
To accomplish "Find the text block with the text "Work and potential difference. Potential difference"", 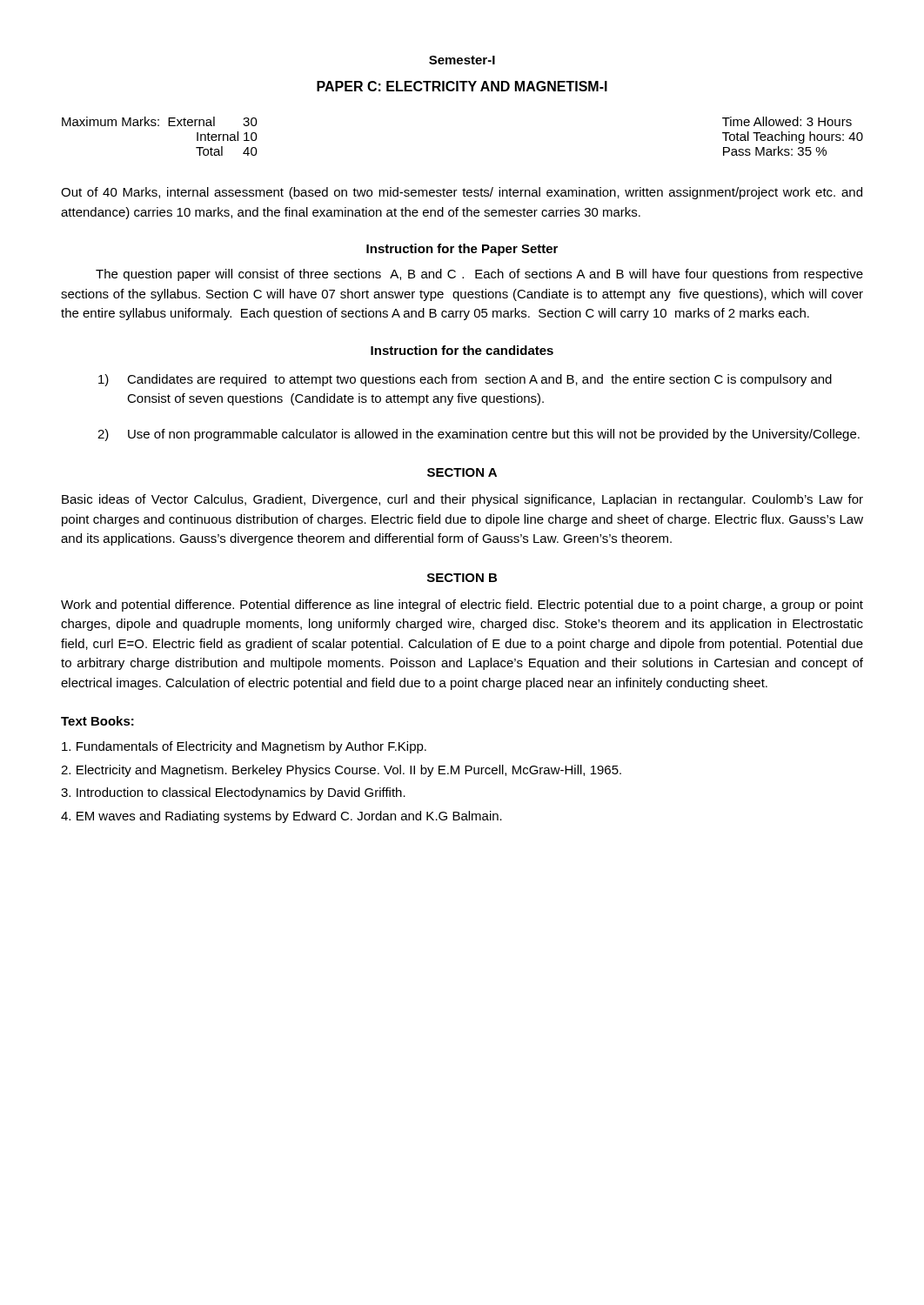I will 462,643.
